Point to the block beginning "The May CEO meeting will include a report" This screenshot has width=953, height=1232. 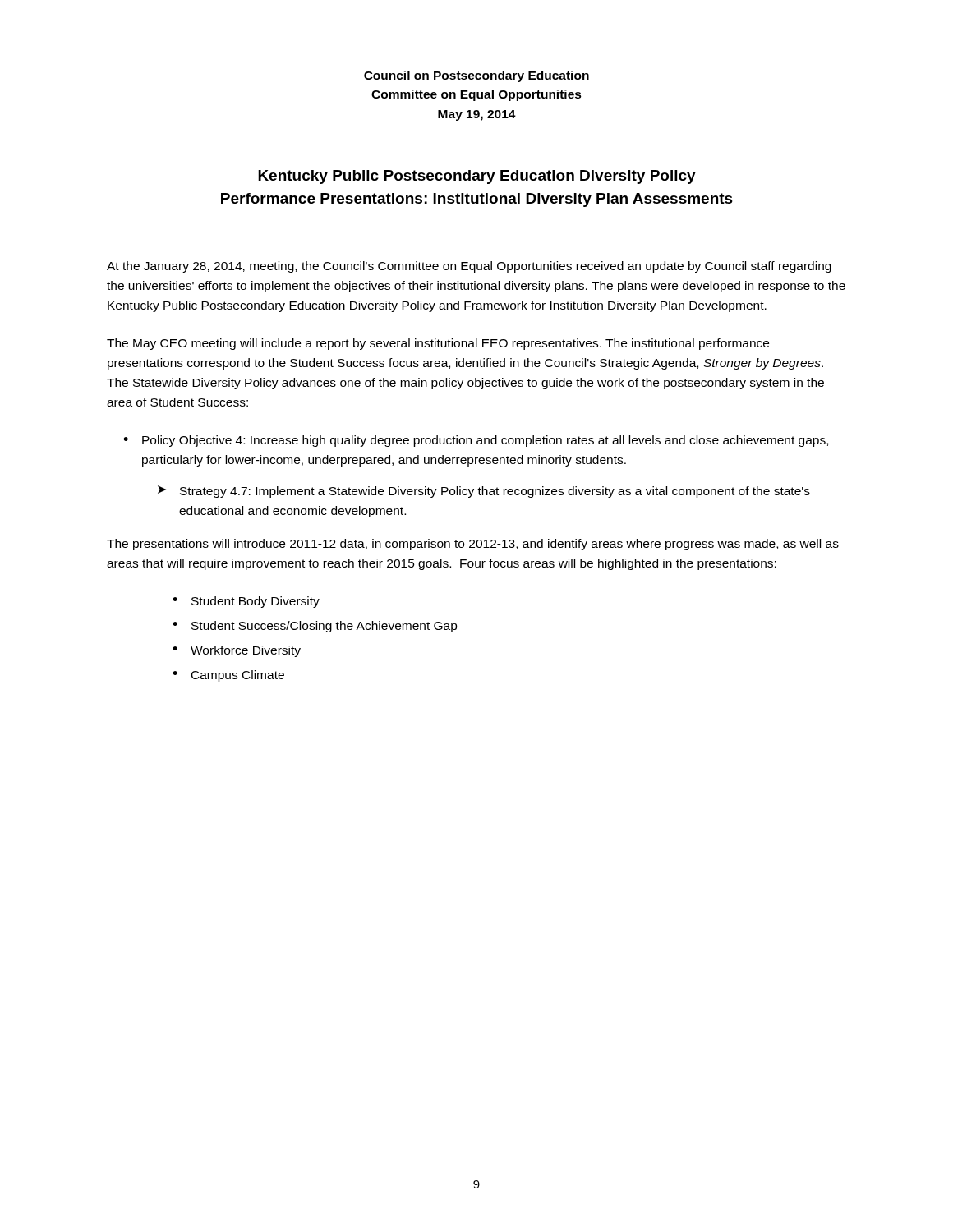click(x=466, y=372)
